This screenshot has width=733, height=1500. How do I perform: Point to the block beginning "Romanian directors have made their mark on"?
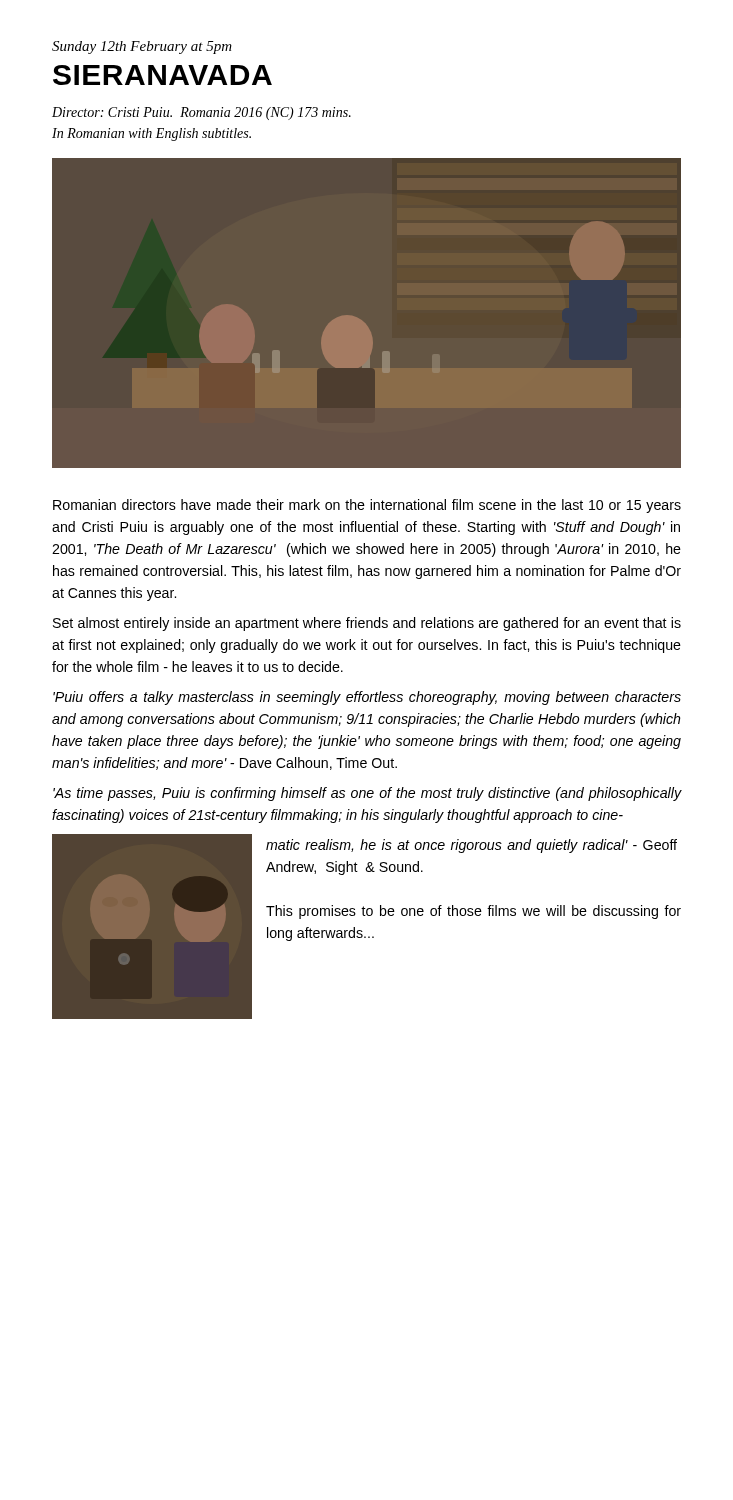[x=366, y=759]
